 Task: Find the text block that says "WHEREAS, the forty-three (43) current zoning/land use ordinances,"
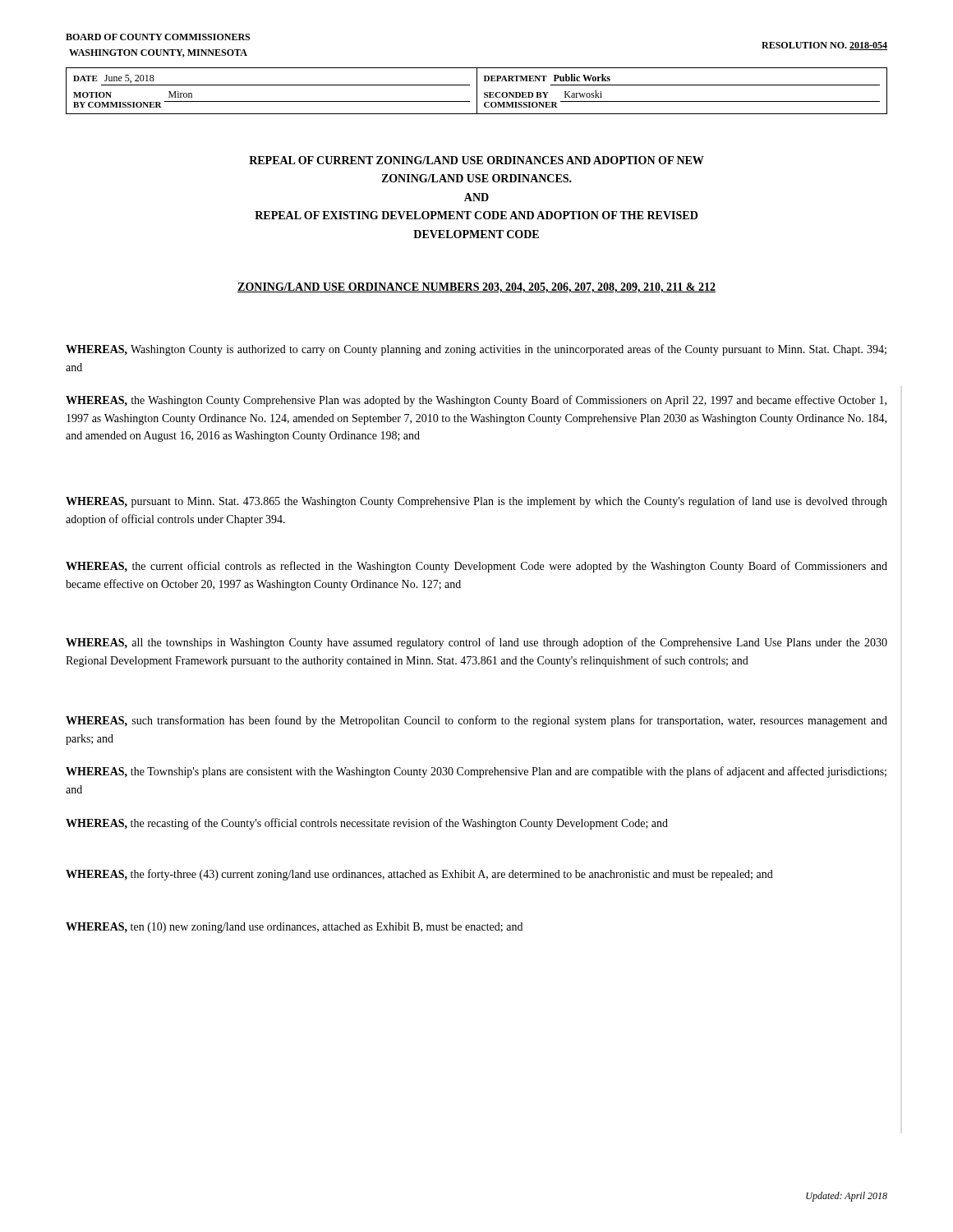pyautogui.click(x=419, y=874)
